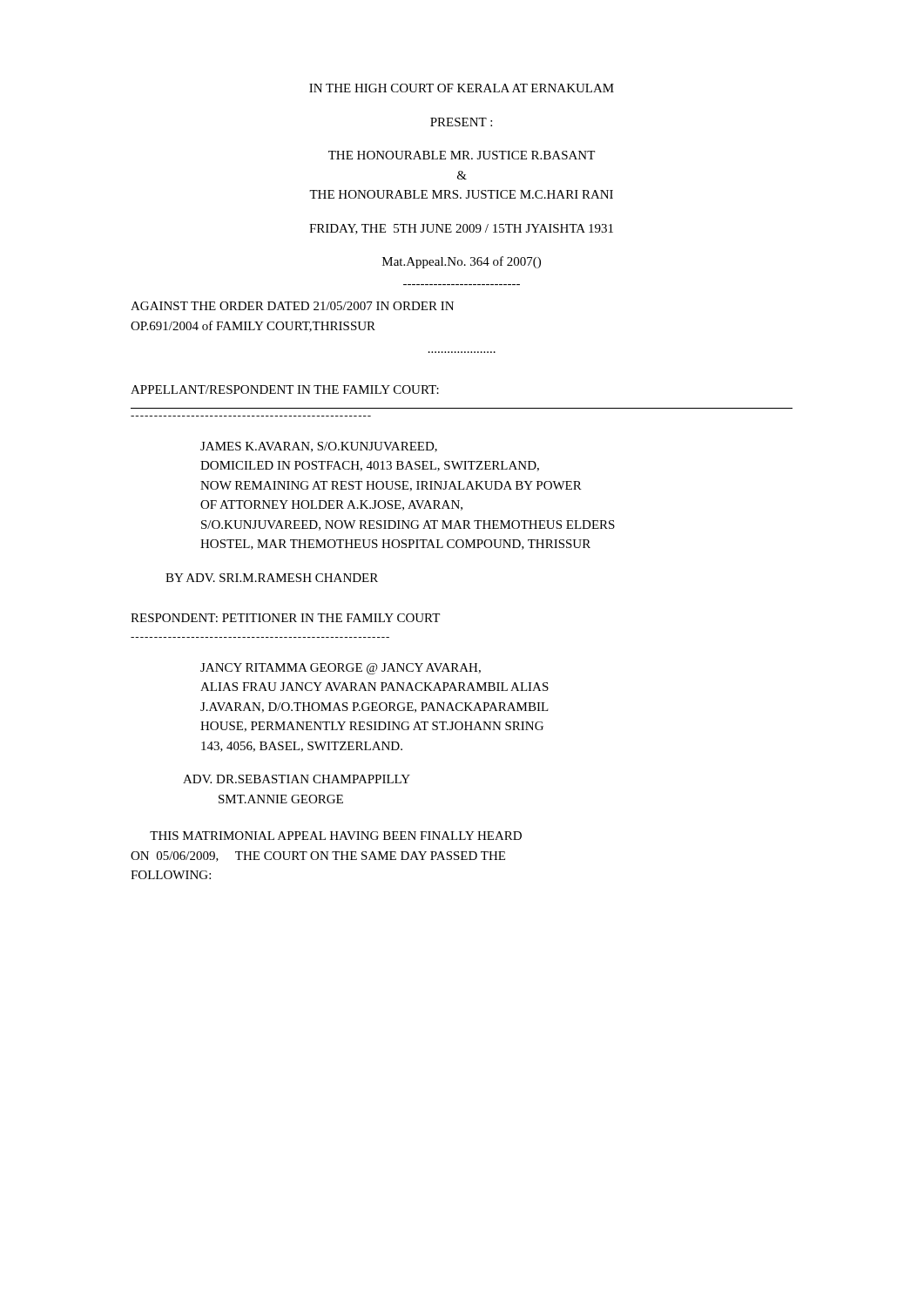The width and height of the screenshot is (924, 1307).
Task: Point to the passage starting "IN THE HIGH COURT OF KERALA AT"
Action: click(462, 88)
